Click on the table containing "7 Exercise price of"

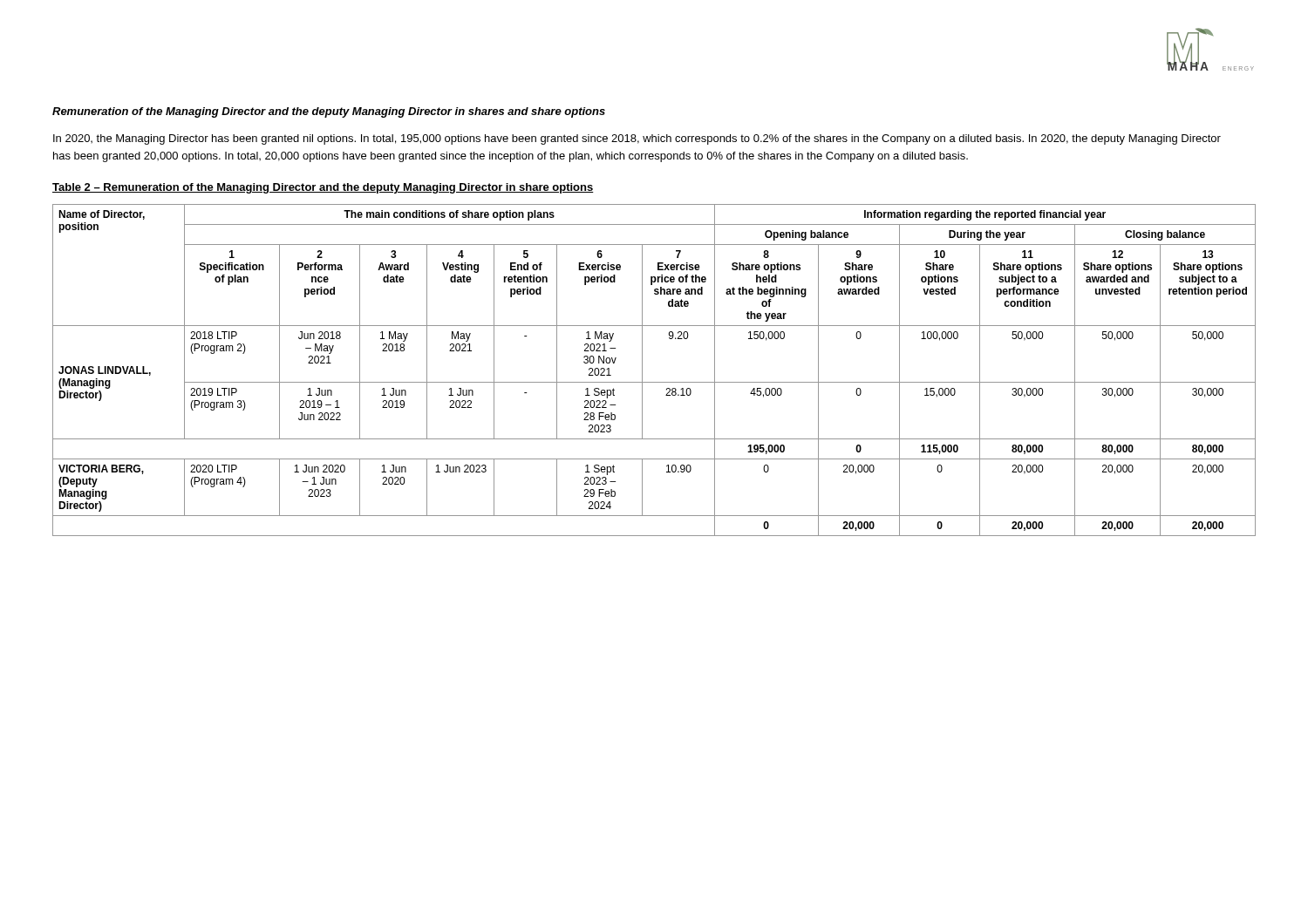(654, 370)
